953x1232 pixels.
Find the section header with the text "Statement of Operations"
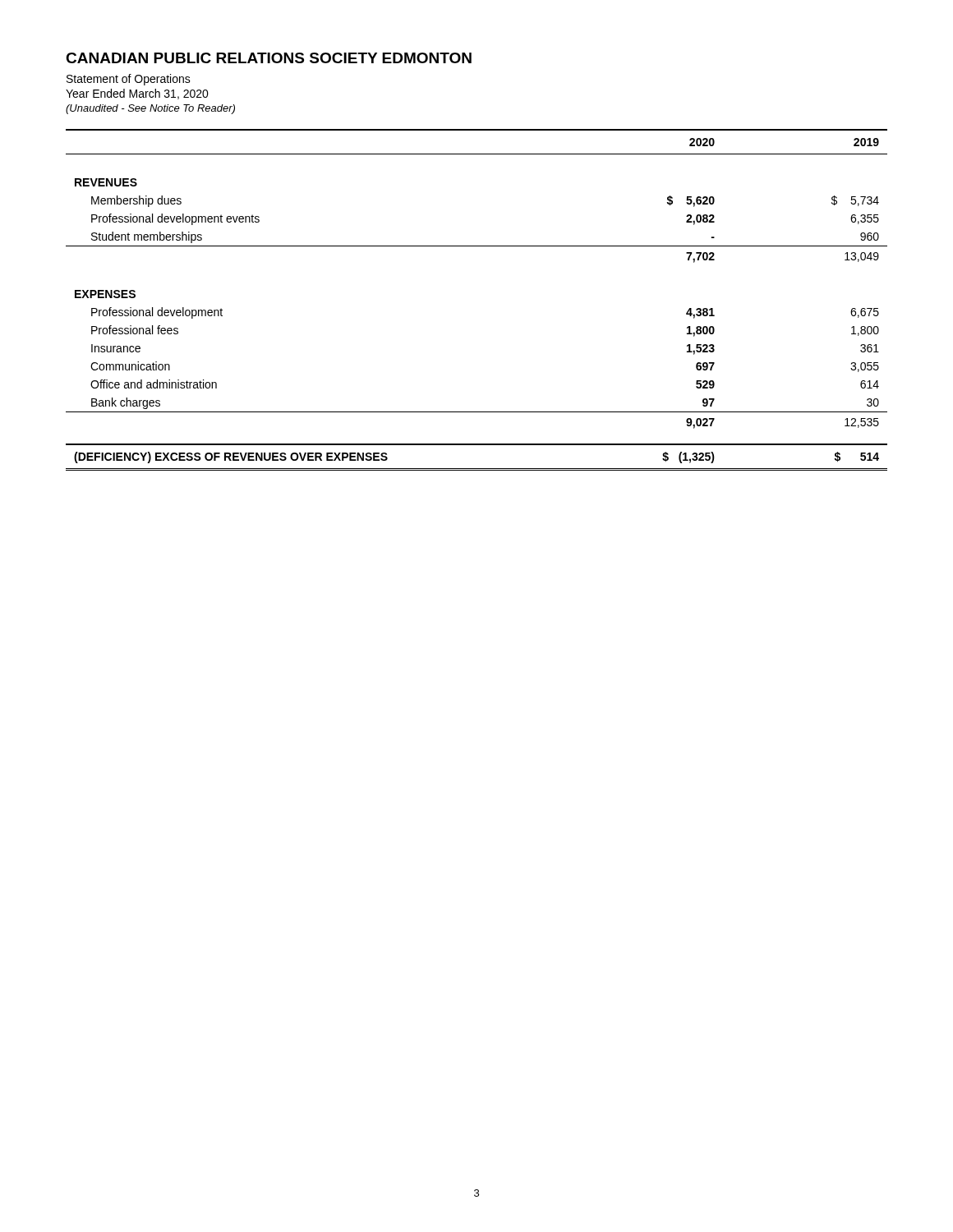point(128,79)
